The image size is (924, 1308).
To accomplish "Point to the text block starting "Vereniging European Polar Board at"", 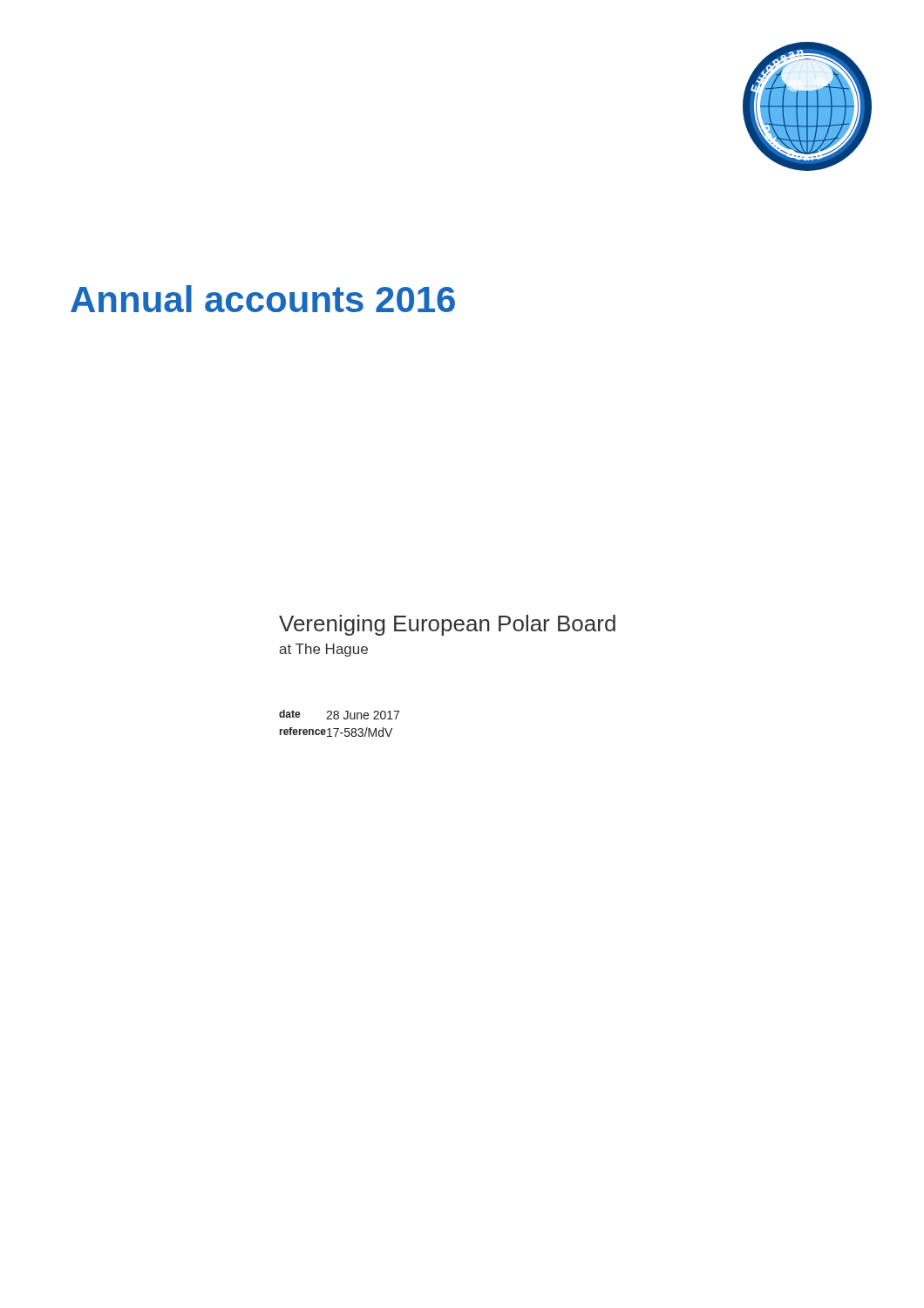I will [x=448, y=634].
